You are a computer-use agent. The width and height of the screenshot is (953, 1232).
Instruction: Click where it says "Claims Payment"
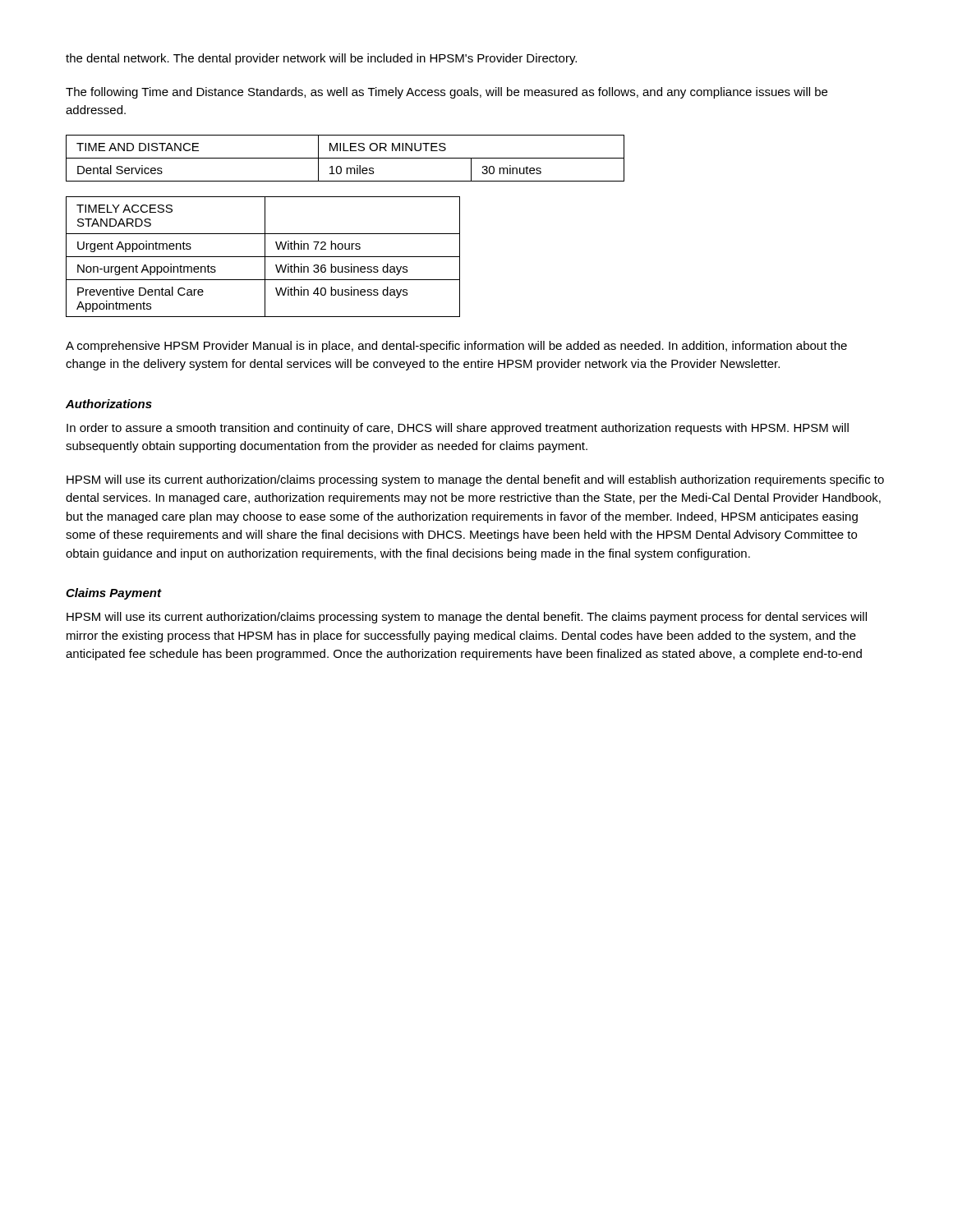click(x=113, y=593)
